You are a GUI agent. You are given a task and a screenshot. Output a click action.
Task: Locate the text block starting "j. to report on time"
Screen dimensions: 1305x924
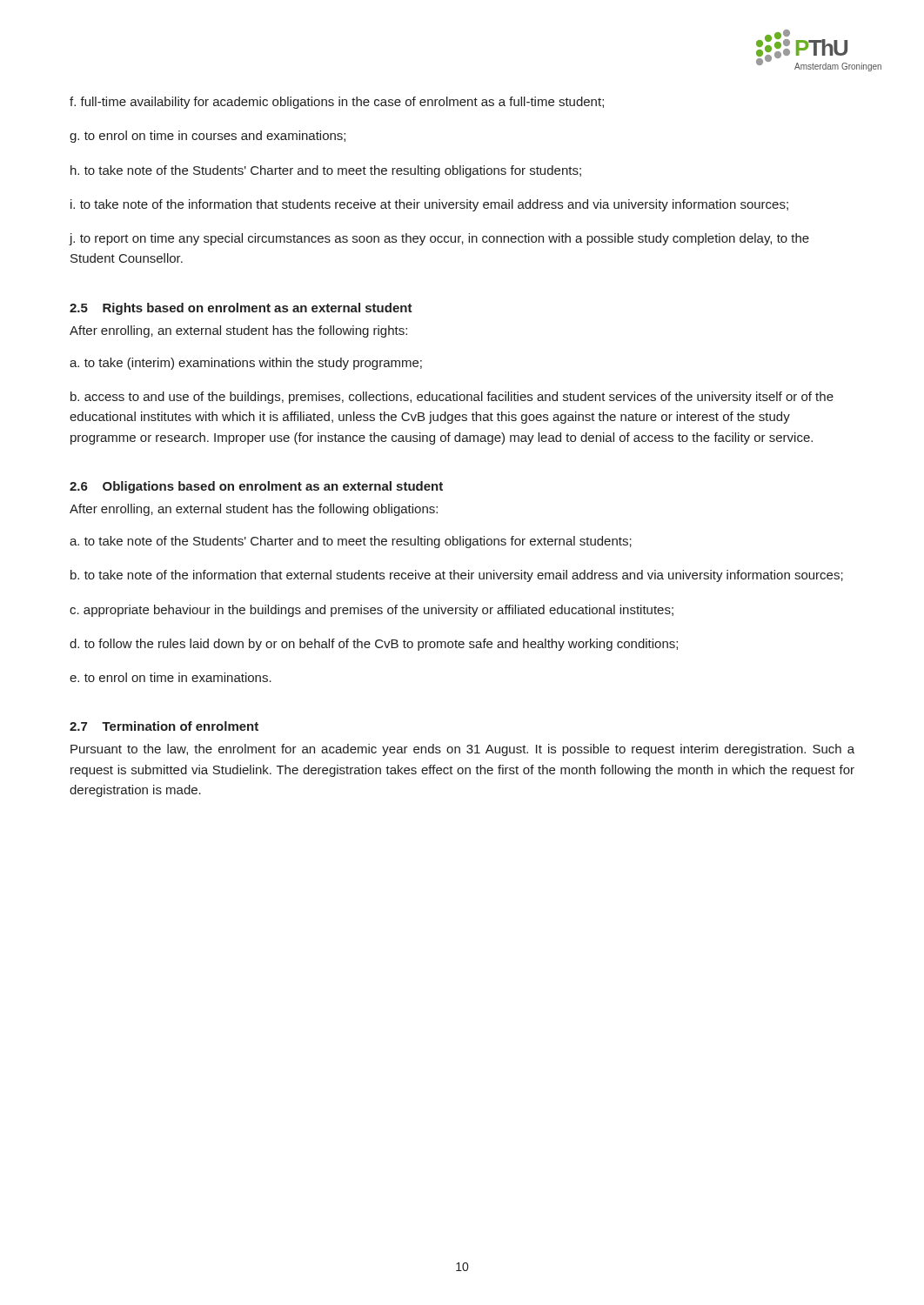(x=439, y=248)
